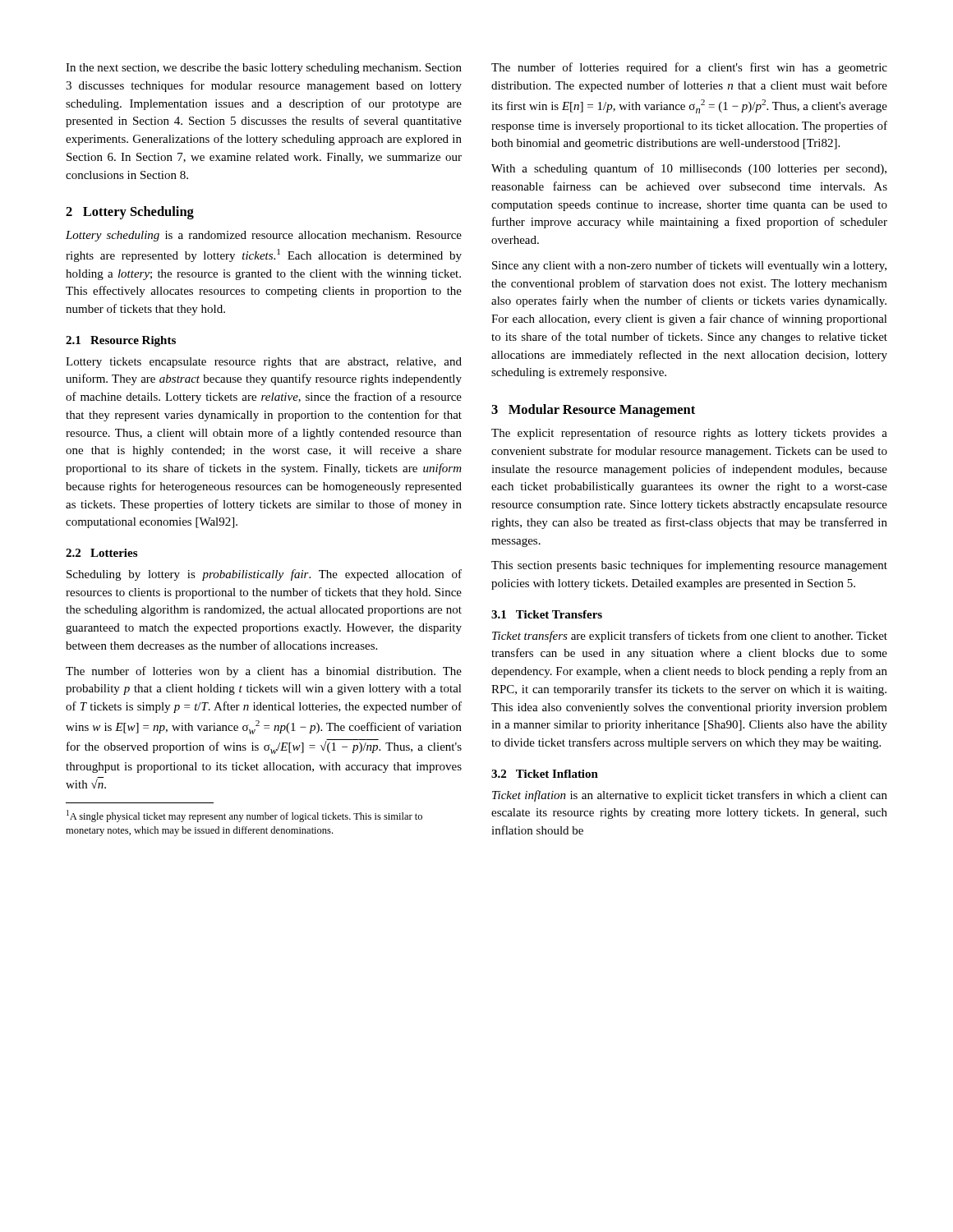The height and width of the screenshot is (1232, 953).
Task: Find the text block that reads "The number of lotteries required for a"
Action: 689,221
